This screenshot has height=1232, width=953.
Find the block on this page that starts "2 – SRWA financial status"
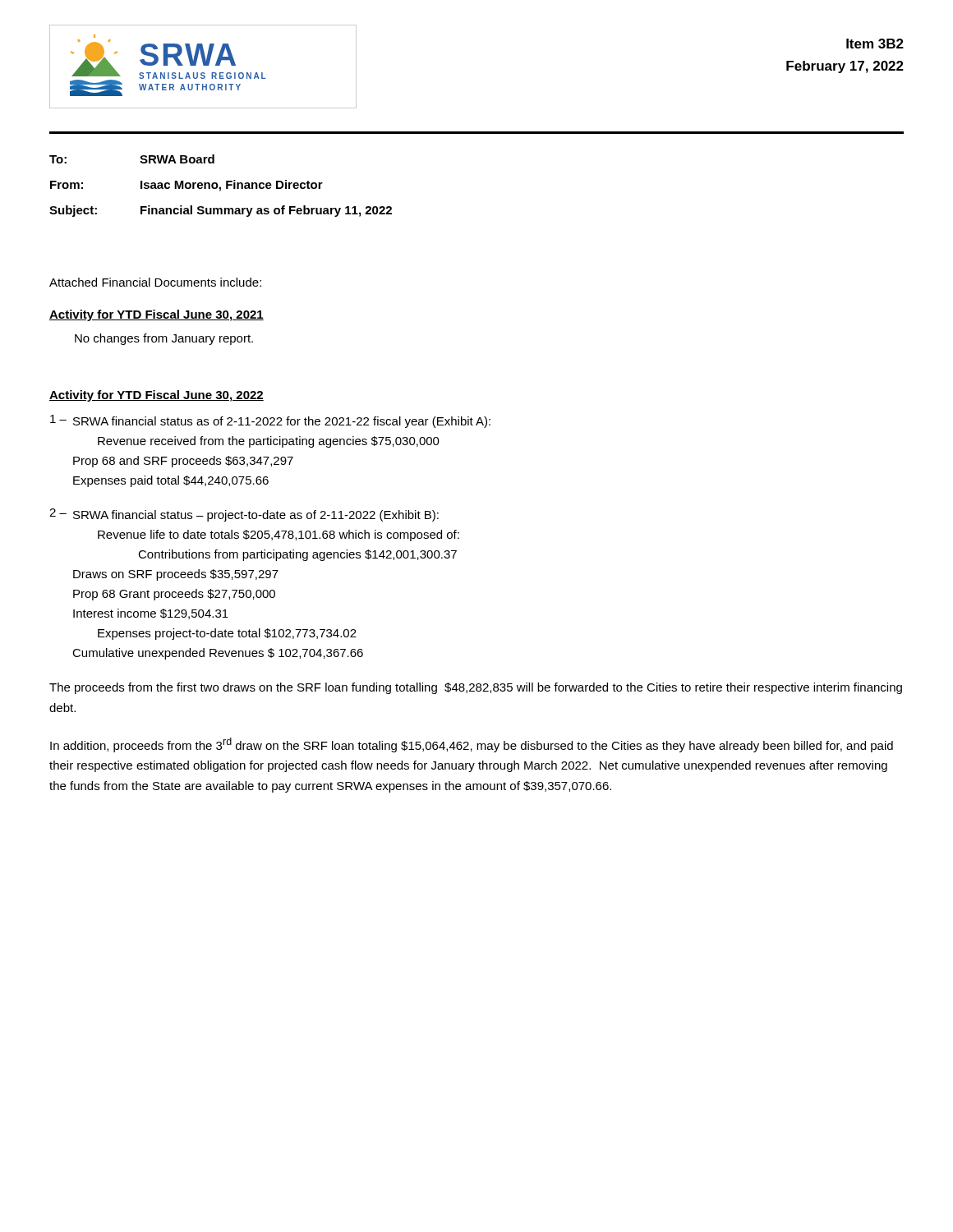[x=244, y=515]
